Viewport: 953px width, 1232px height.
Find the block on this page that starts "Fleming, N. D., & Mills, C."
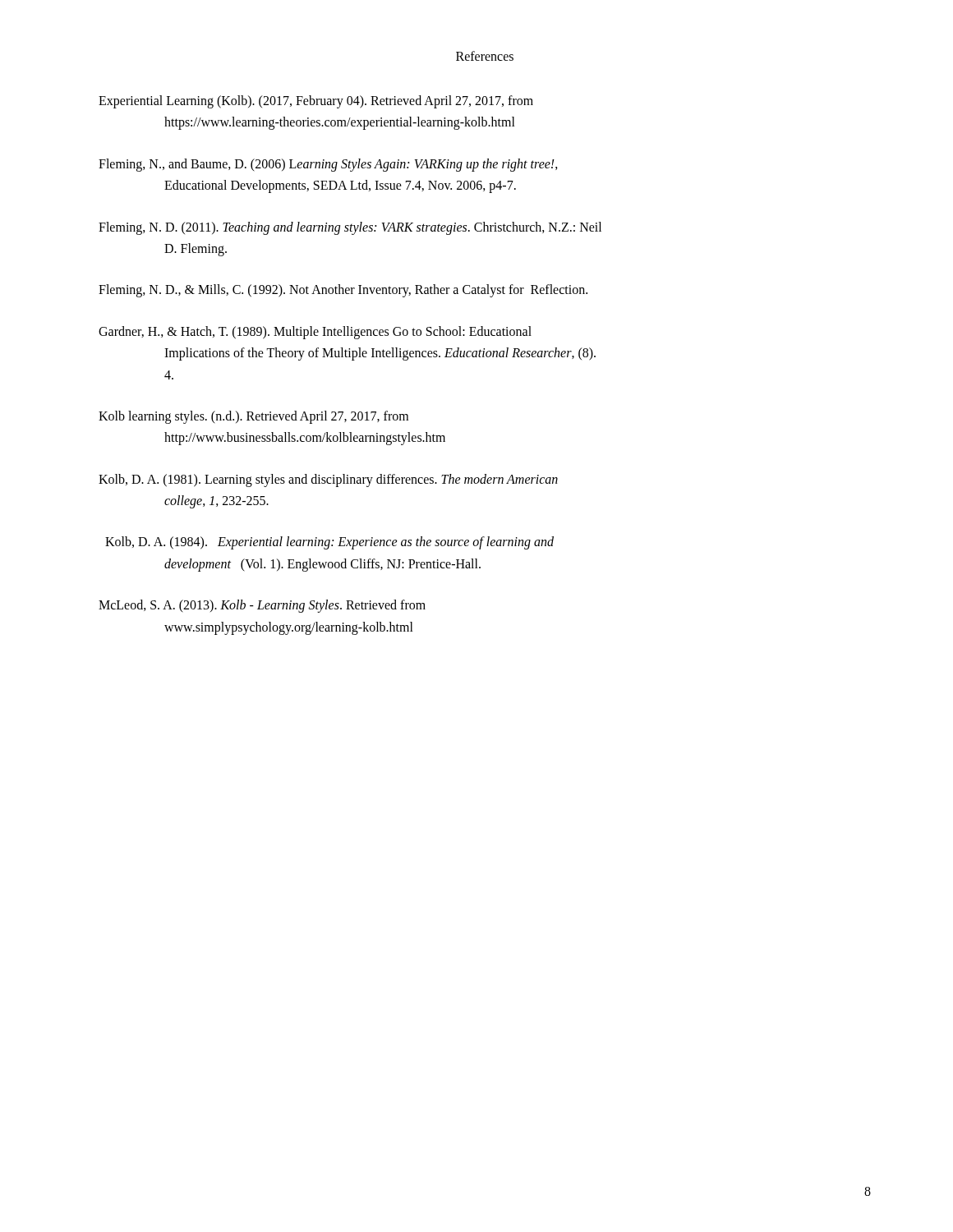click(485, 290)
